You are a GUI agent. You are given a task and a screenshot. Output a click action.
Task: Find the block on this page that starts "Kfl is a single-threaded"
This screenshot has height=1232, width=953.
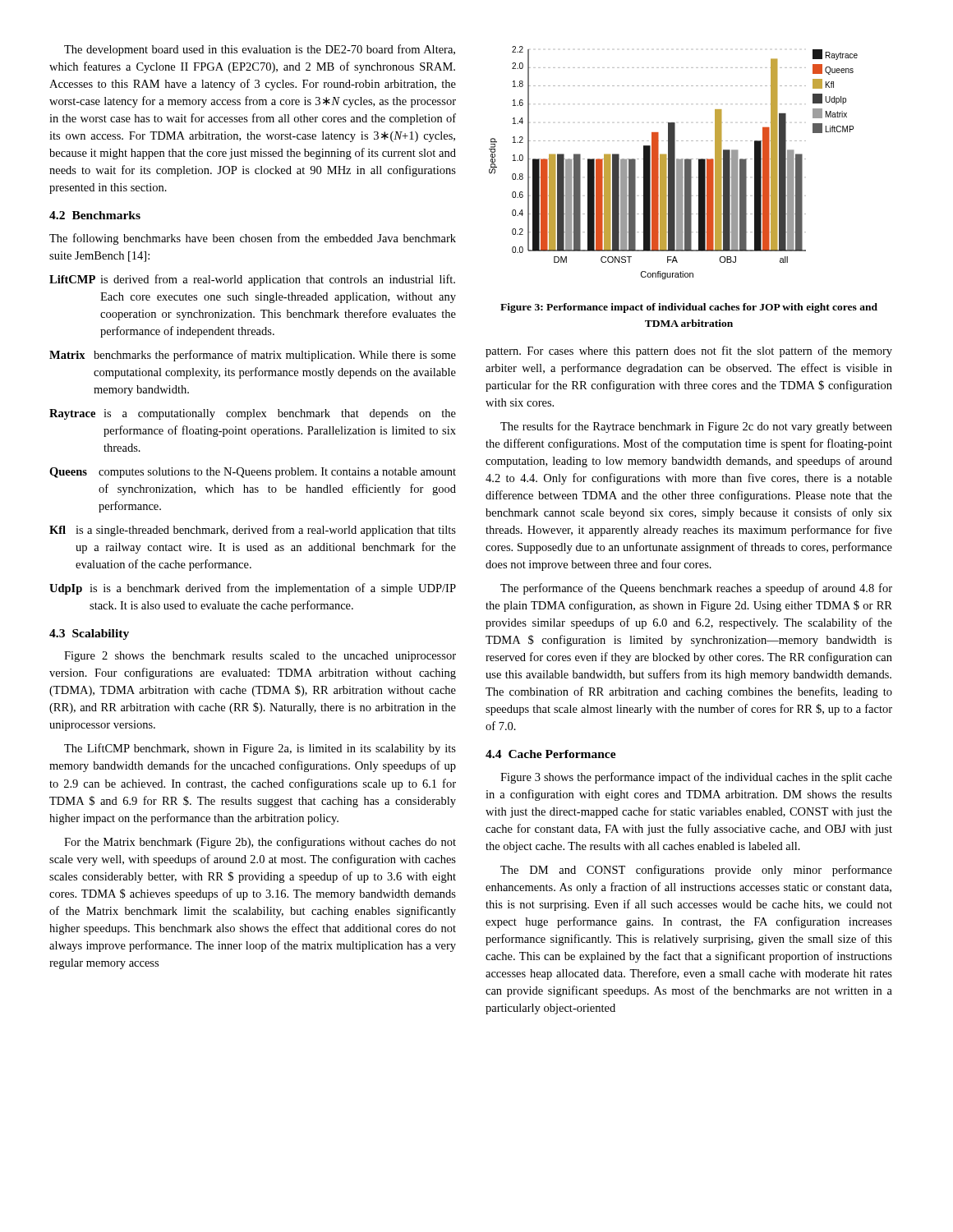point(253,547)
